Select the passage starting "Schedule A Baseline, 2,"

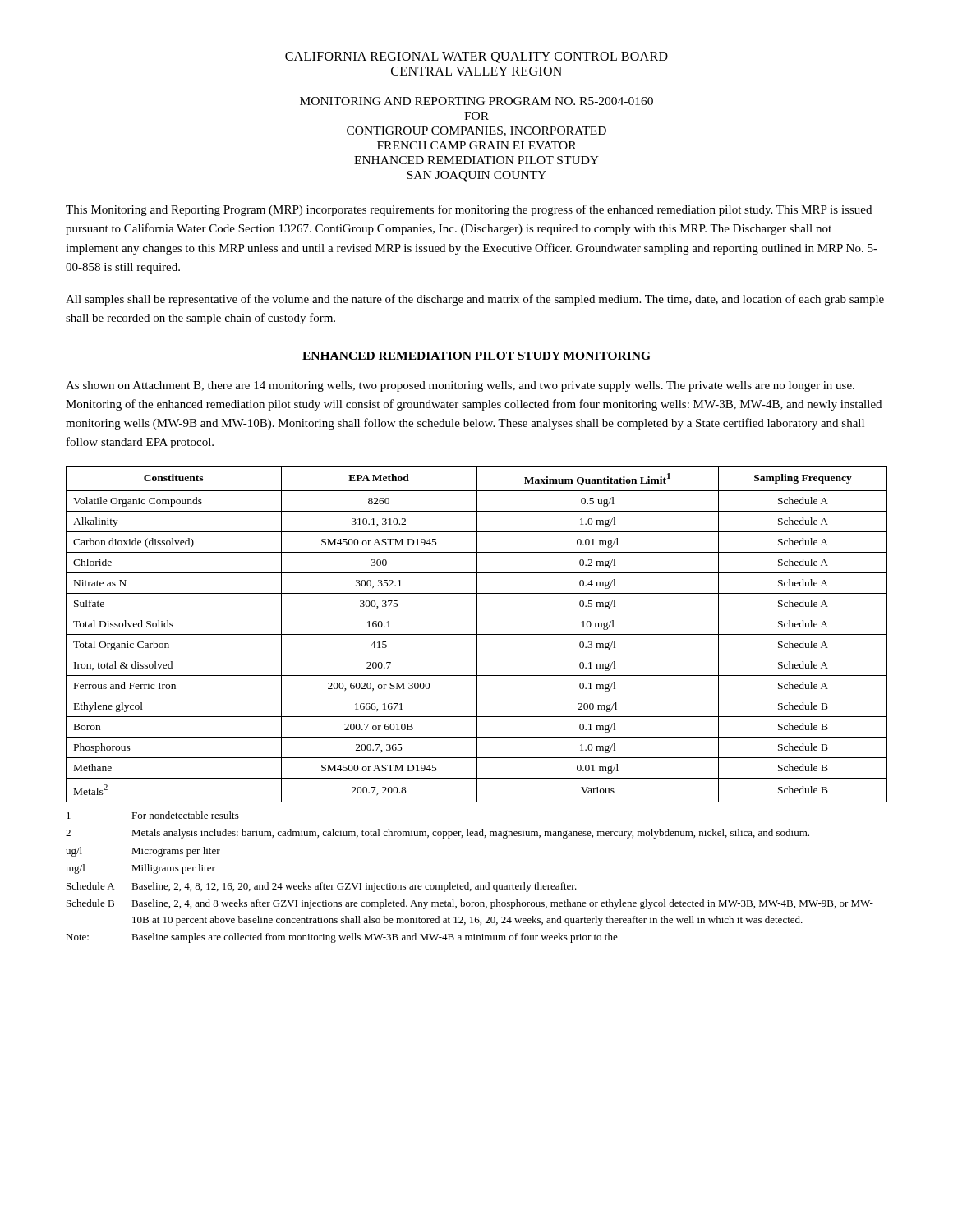pos(476,886)
